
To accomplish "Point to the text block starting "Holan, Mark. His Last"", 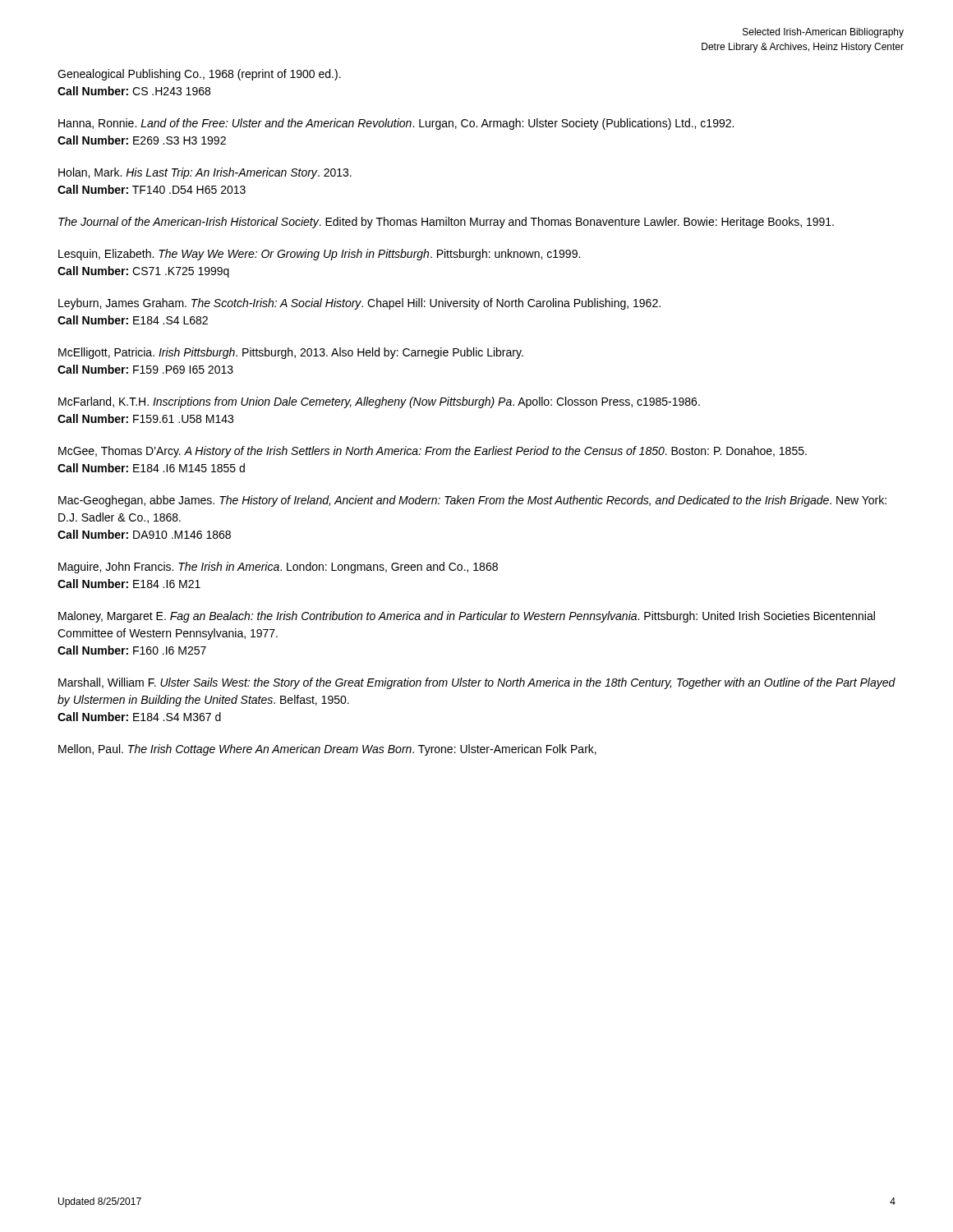I will click(x=205, y=173).
